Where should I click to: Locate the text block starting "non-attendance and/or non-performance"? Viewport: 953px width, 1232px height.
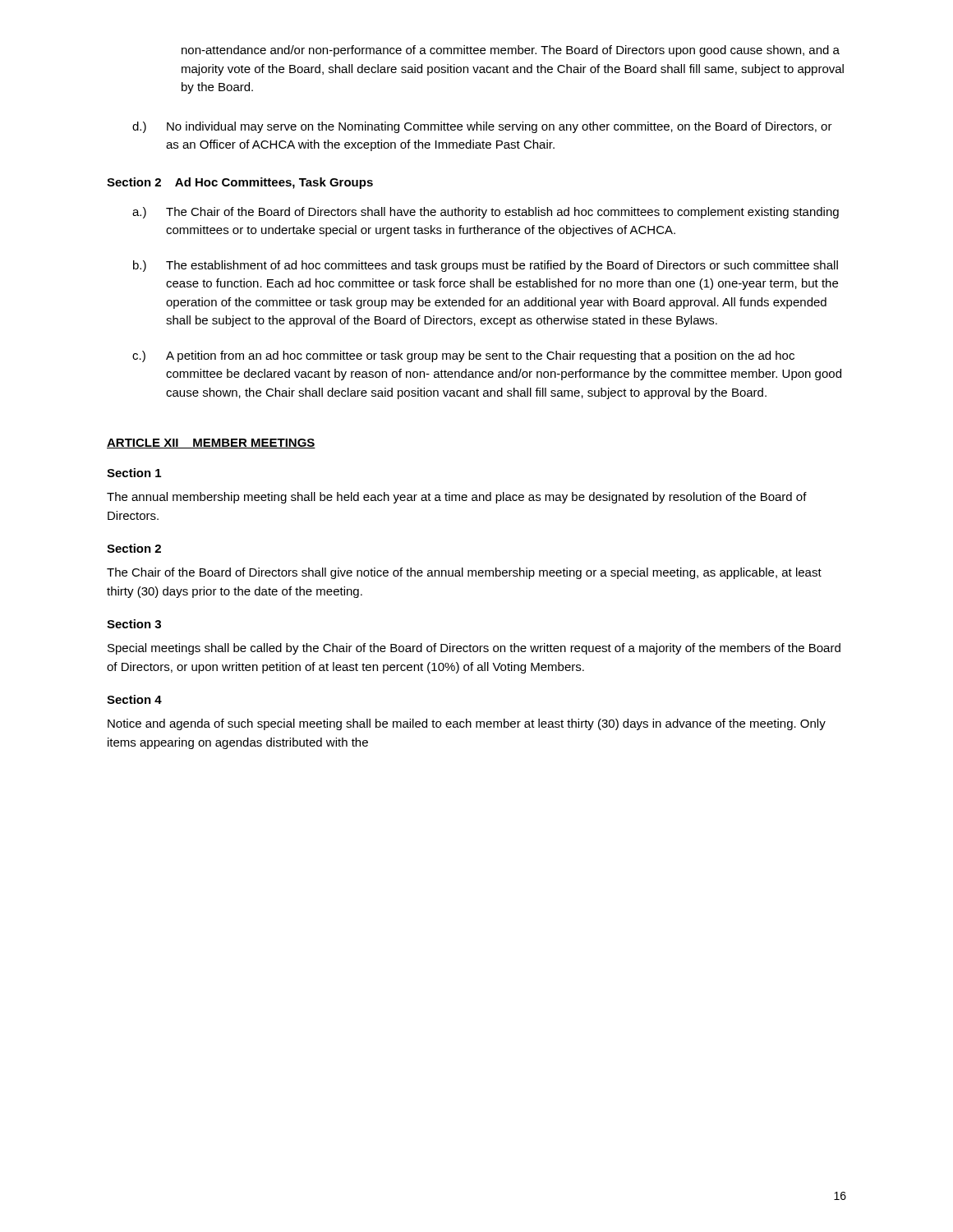[513, 68]
